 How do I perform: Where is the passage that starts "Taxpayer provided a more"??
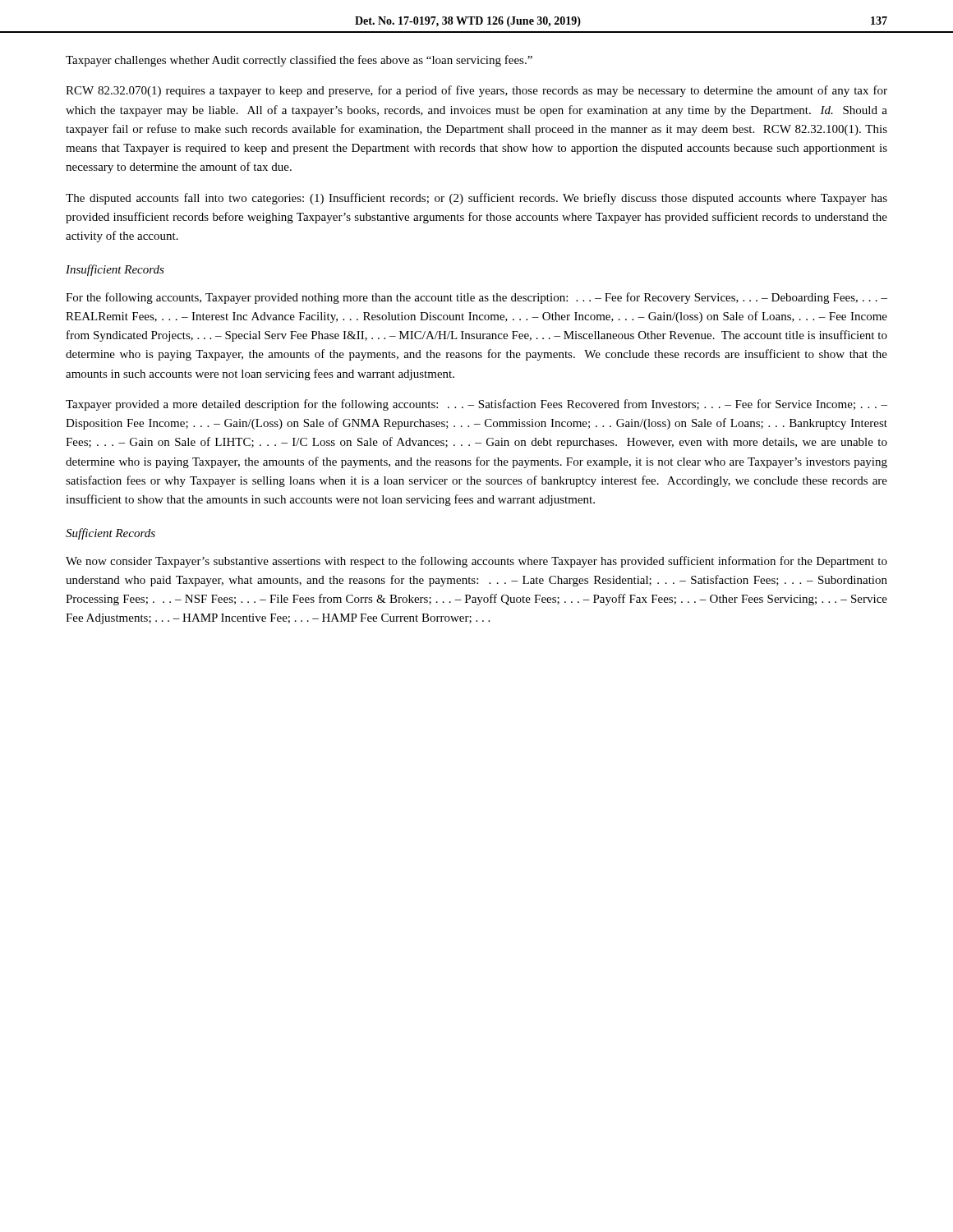coord(476,452)
